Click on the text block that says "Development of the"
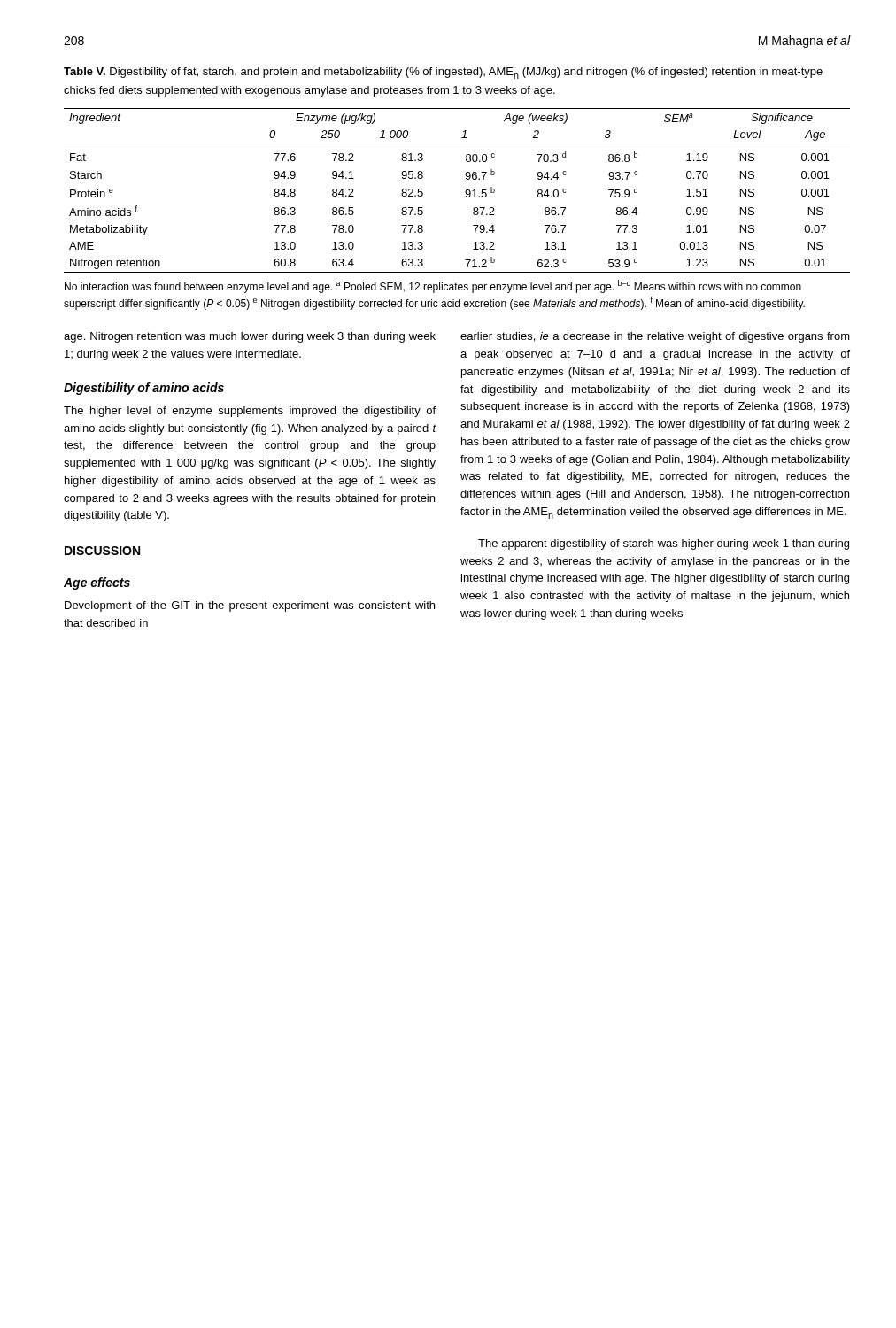The height and width of the screenshot is (1328, 896). point(250,614)
